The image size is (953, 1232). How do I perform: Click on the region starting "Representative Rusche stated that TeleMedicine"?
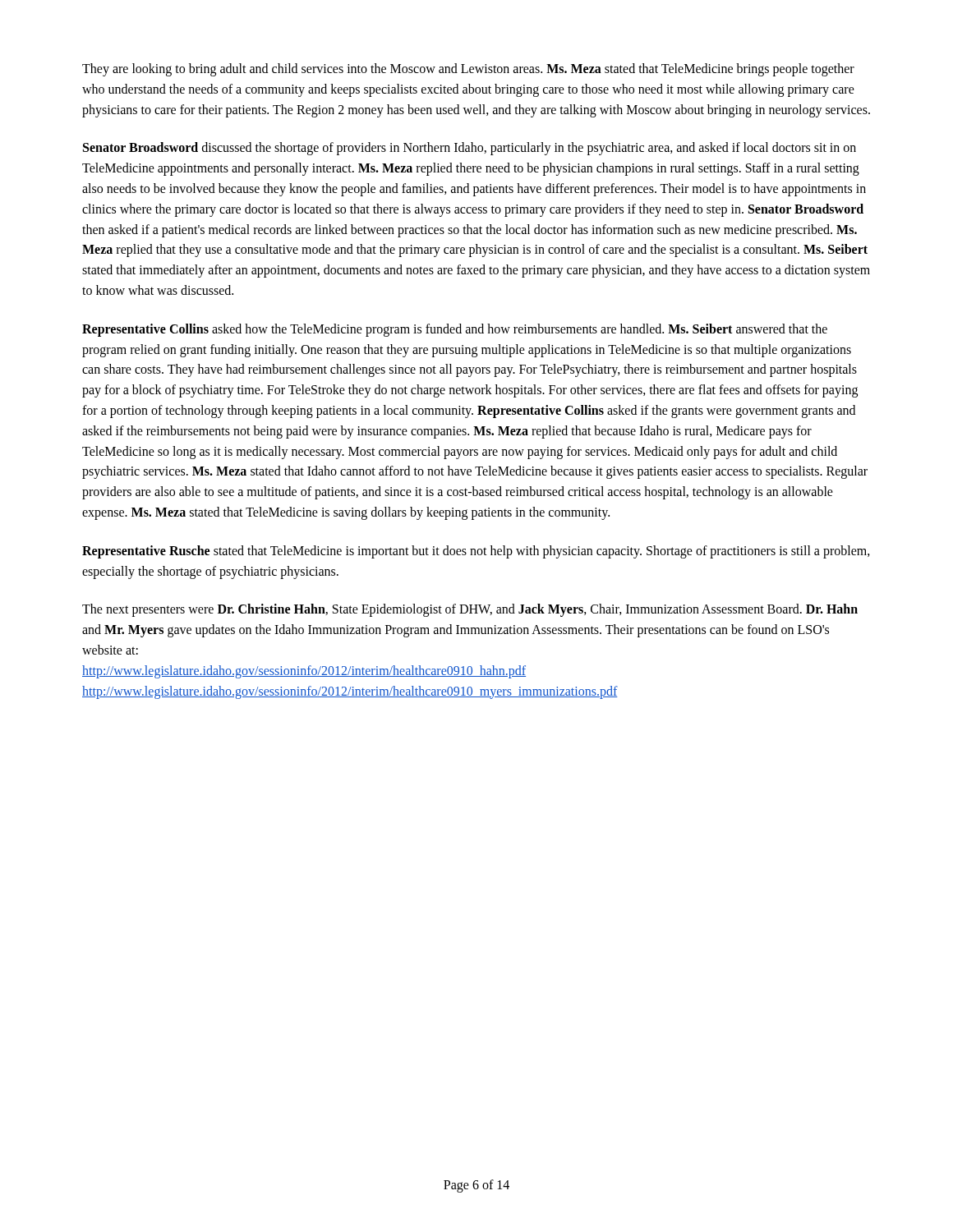point(476,561)
